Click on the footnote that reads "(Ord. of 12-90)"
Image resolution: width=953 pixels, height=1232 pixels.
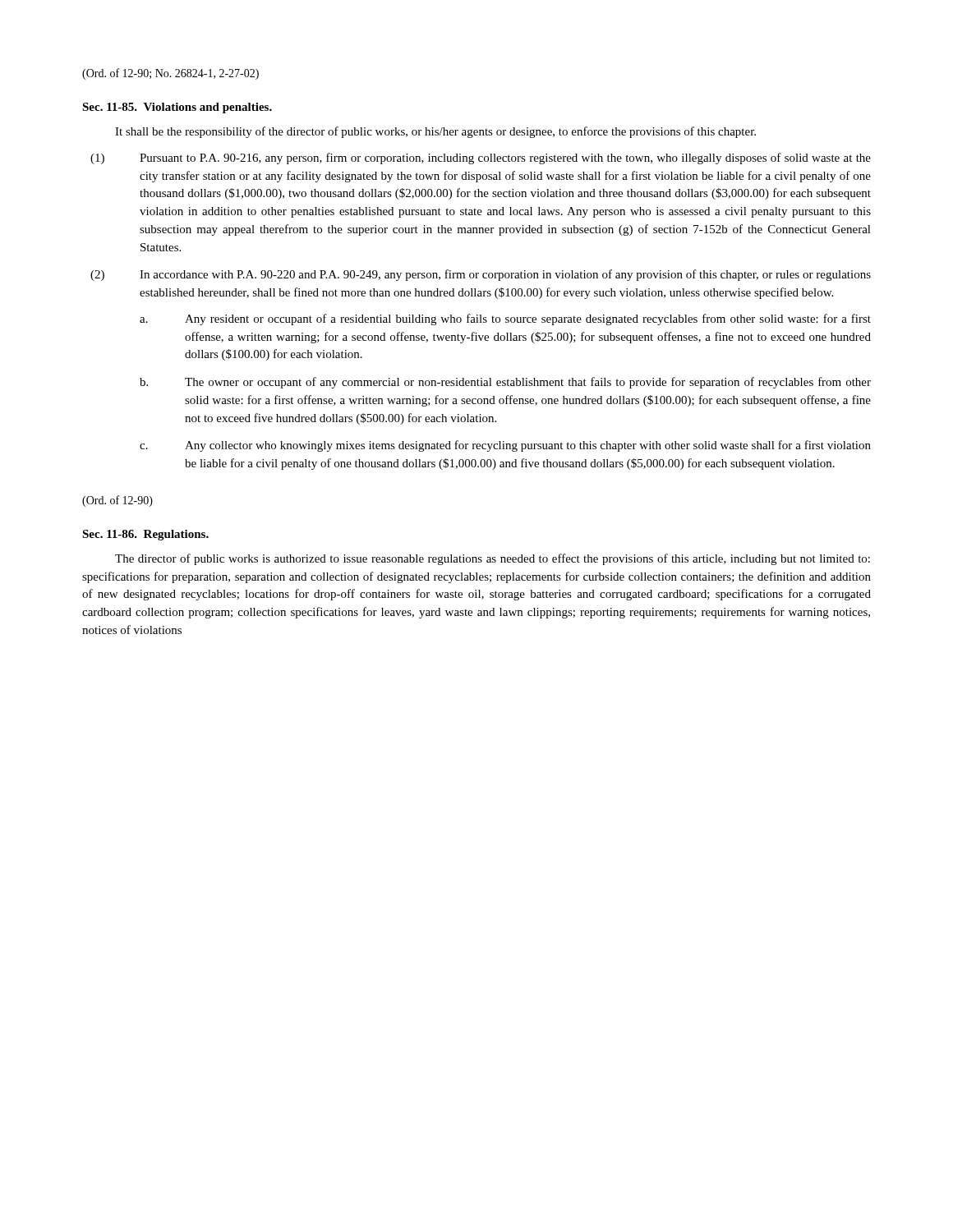click(x=117, y=500)
